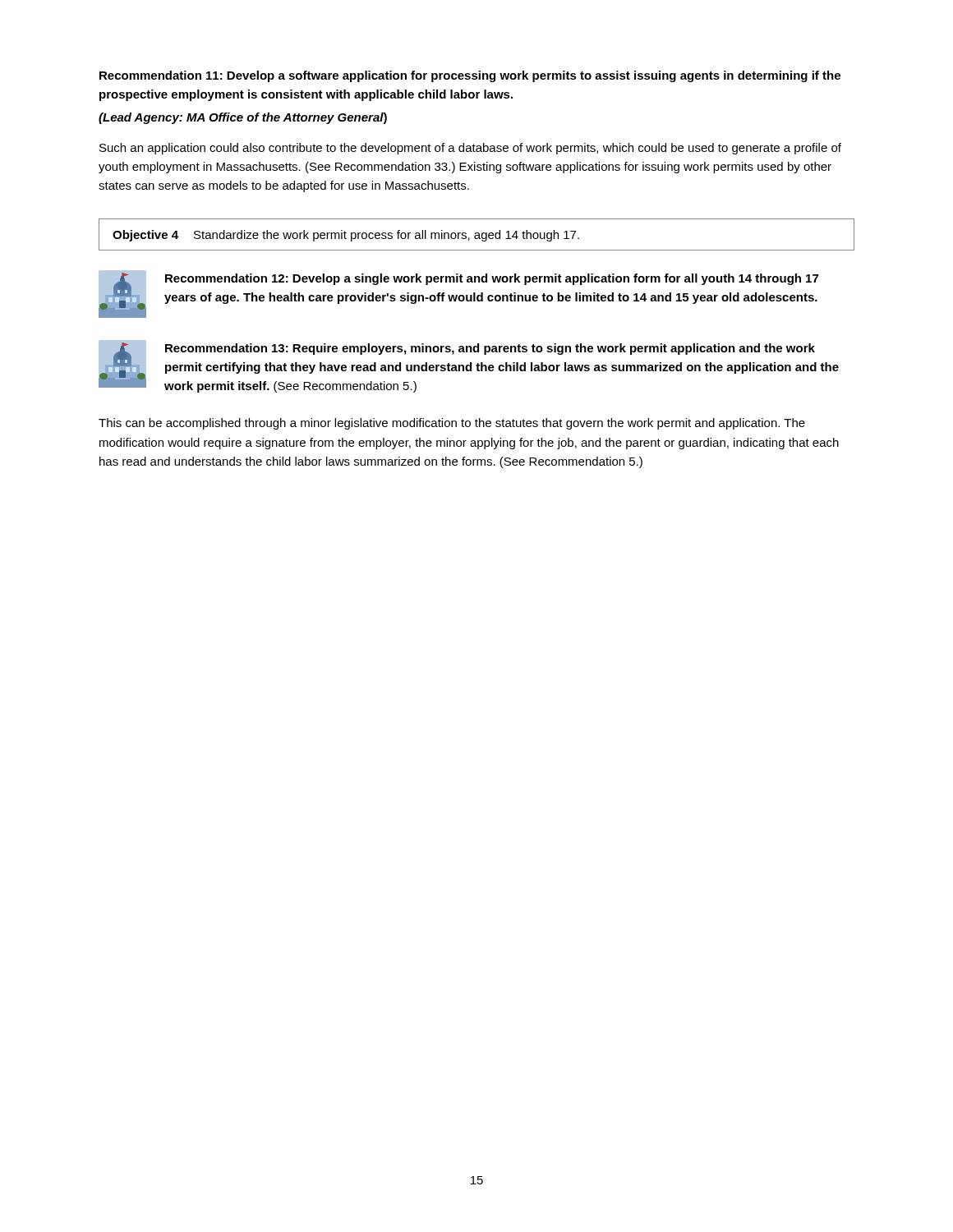Navigate to the region starting "Recommendation 13: Require employers, minors, and parents"

[476, 367]
